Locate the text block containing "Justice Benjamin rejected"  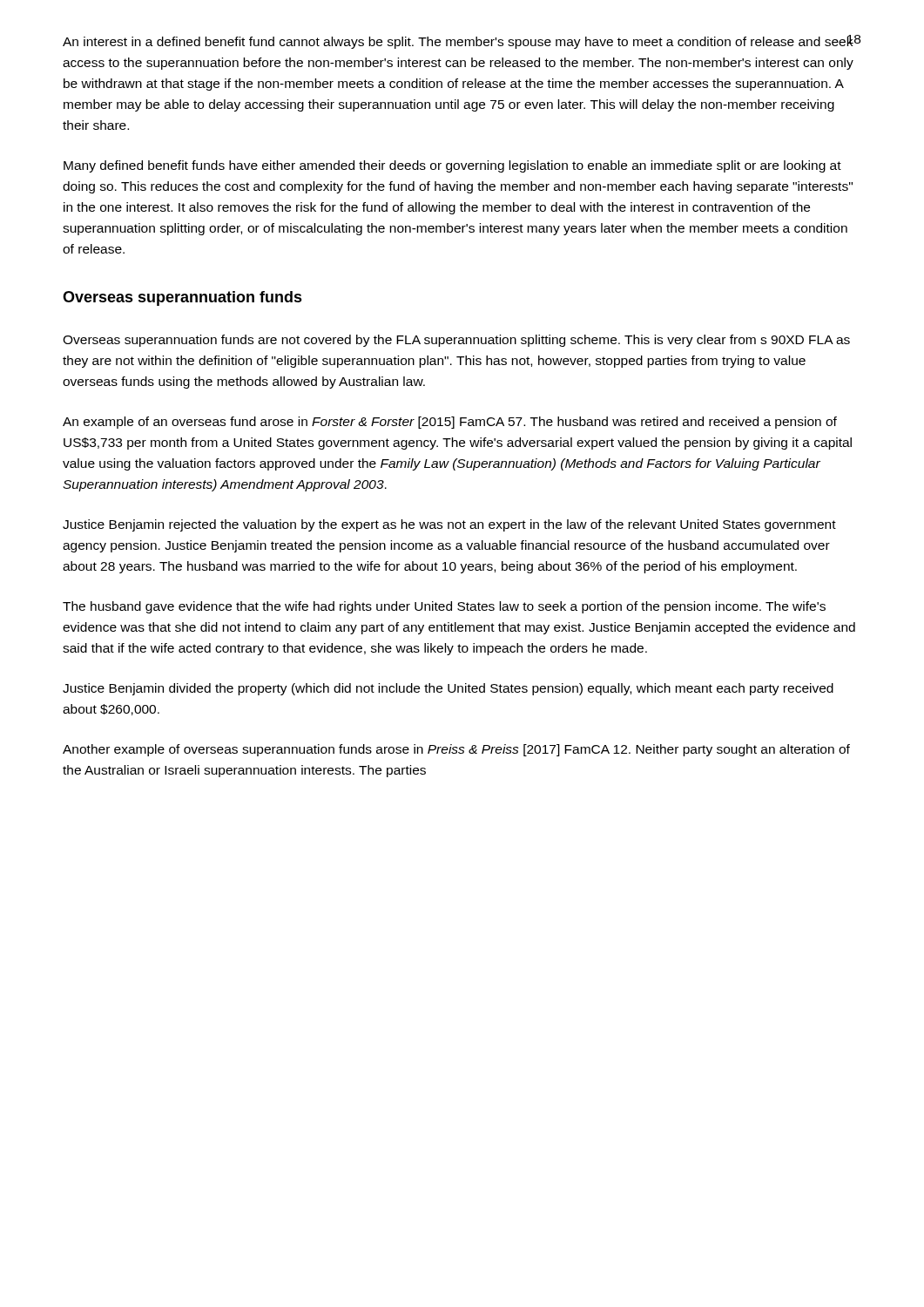(449, 545)
